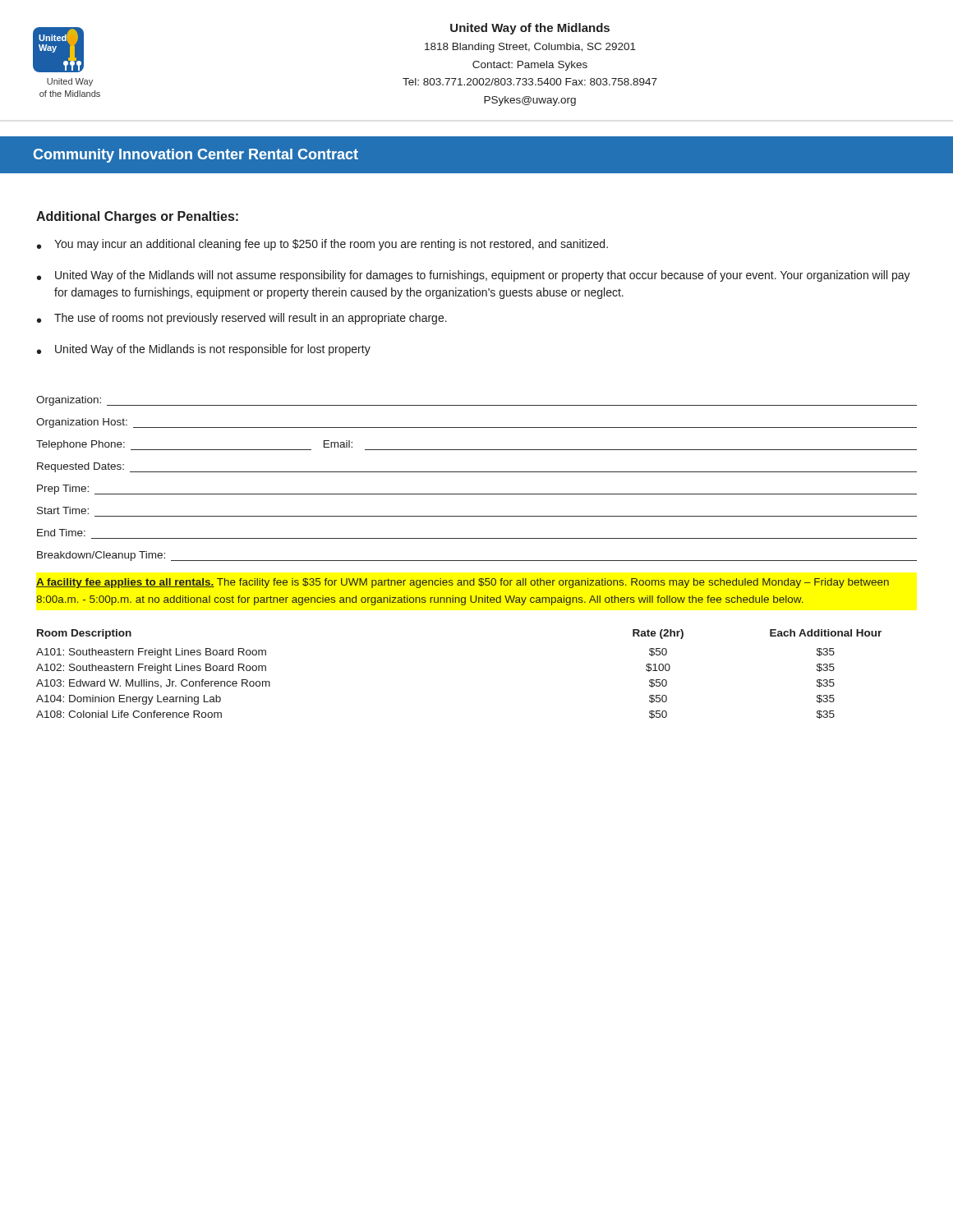Find the element starting "A facility fee applies to all"

click(463, 591)
